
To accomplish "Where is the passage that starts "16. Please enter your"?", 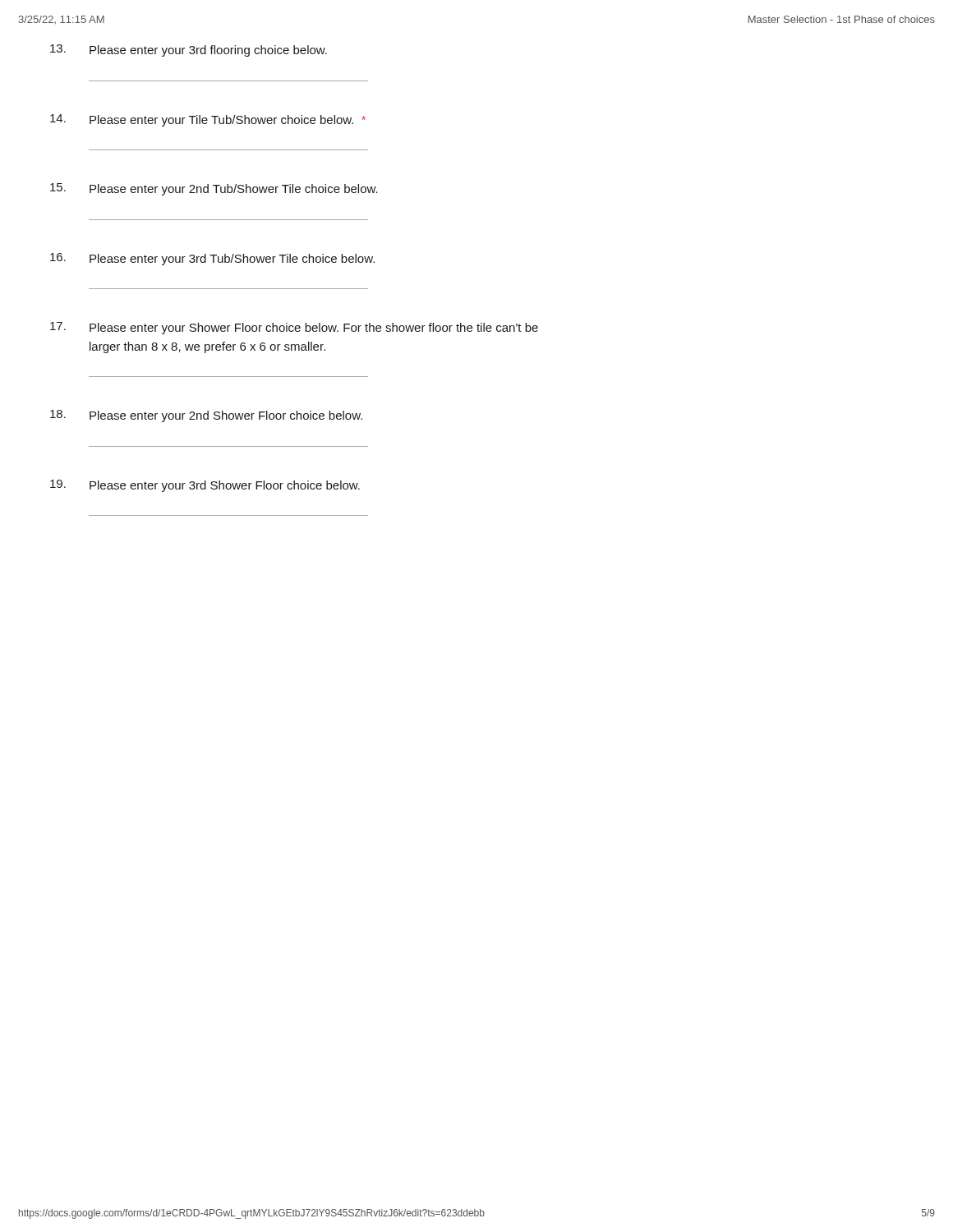I will 212,259.
